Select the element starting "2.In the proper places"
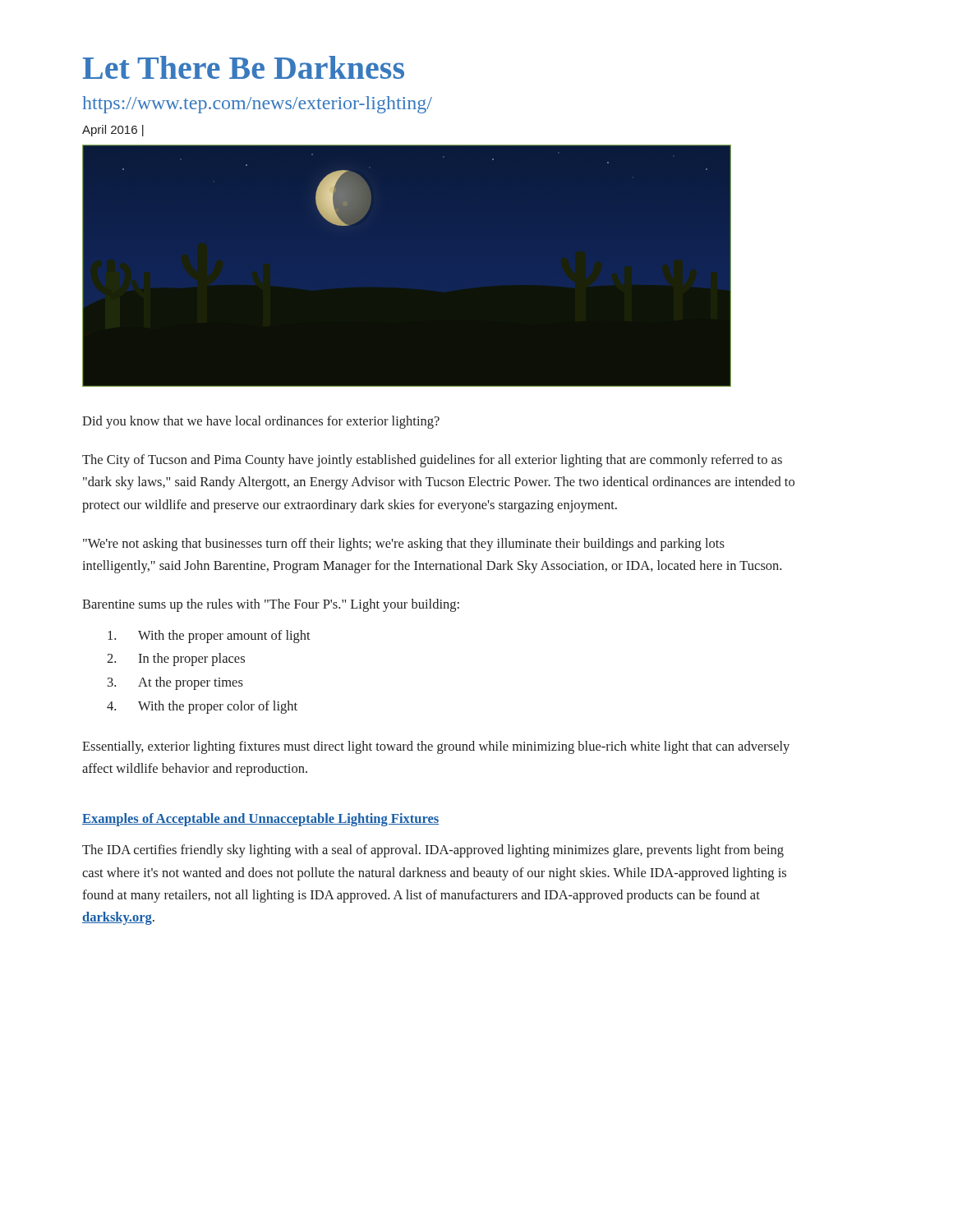This screenshot has height=1232, width=953. pyautogui.click(x=164, y=659)
